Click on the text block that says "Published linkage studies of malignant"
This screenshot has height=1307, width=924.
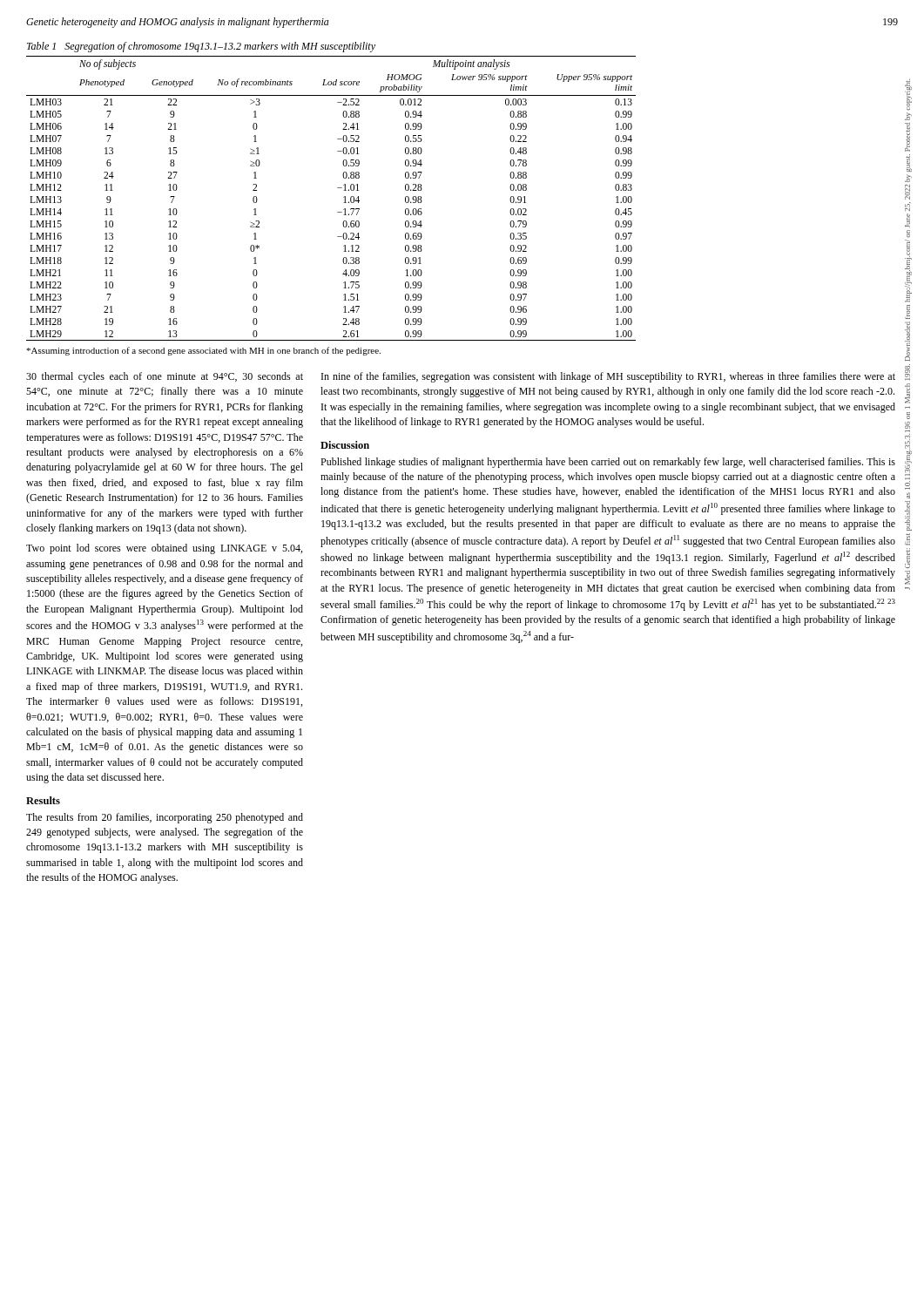tap(608, 550)
